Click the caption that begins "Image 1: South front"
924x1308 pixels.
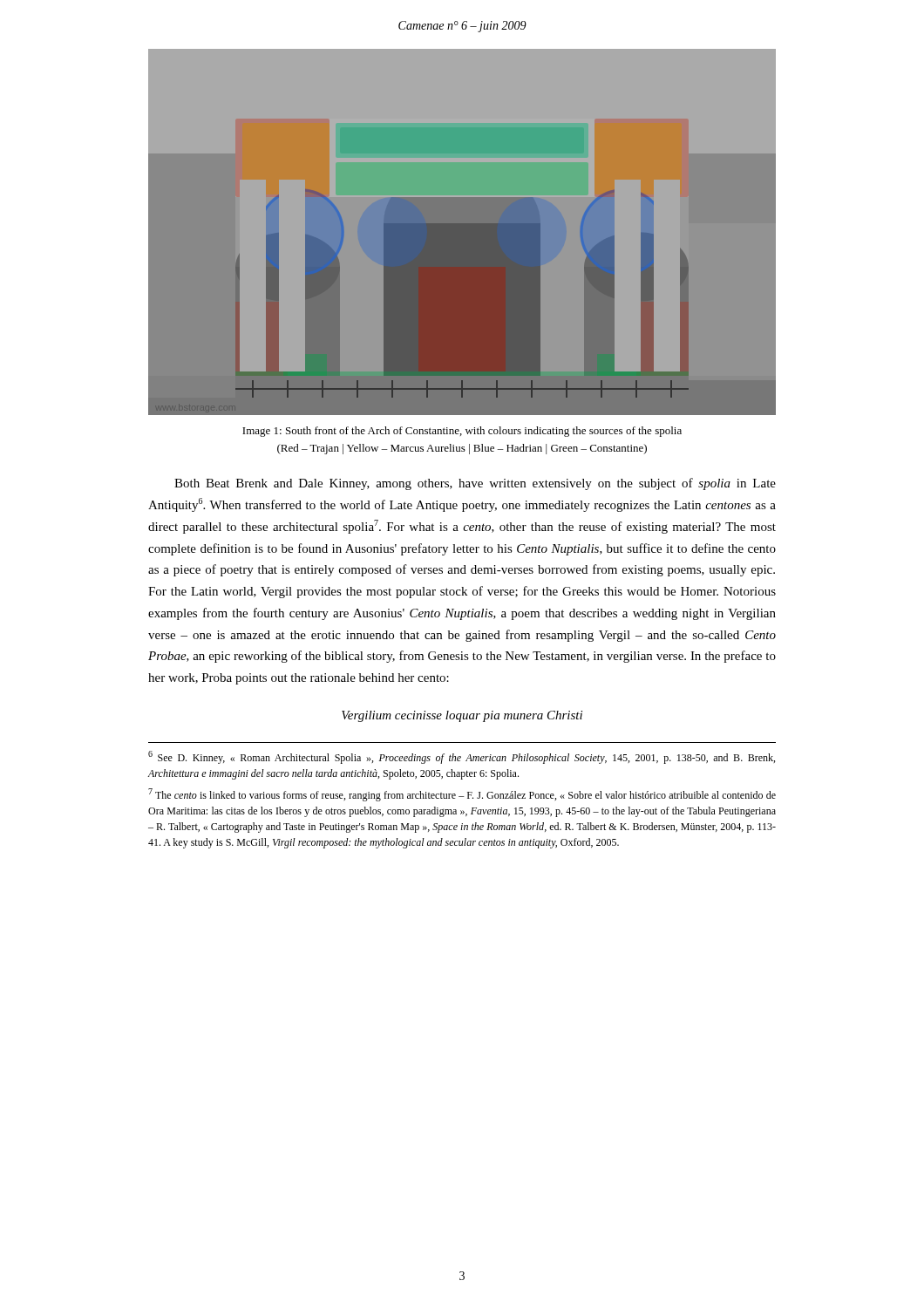point(462,439)
